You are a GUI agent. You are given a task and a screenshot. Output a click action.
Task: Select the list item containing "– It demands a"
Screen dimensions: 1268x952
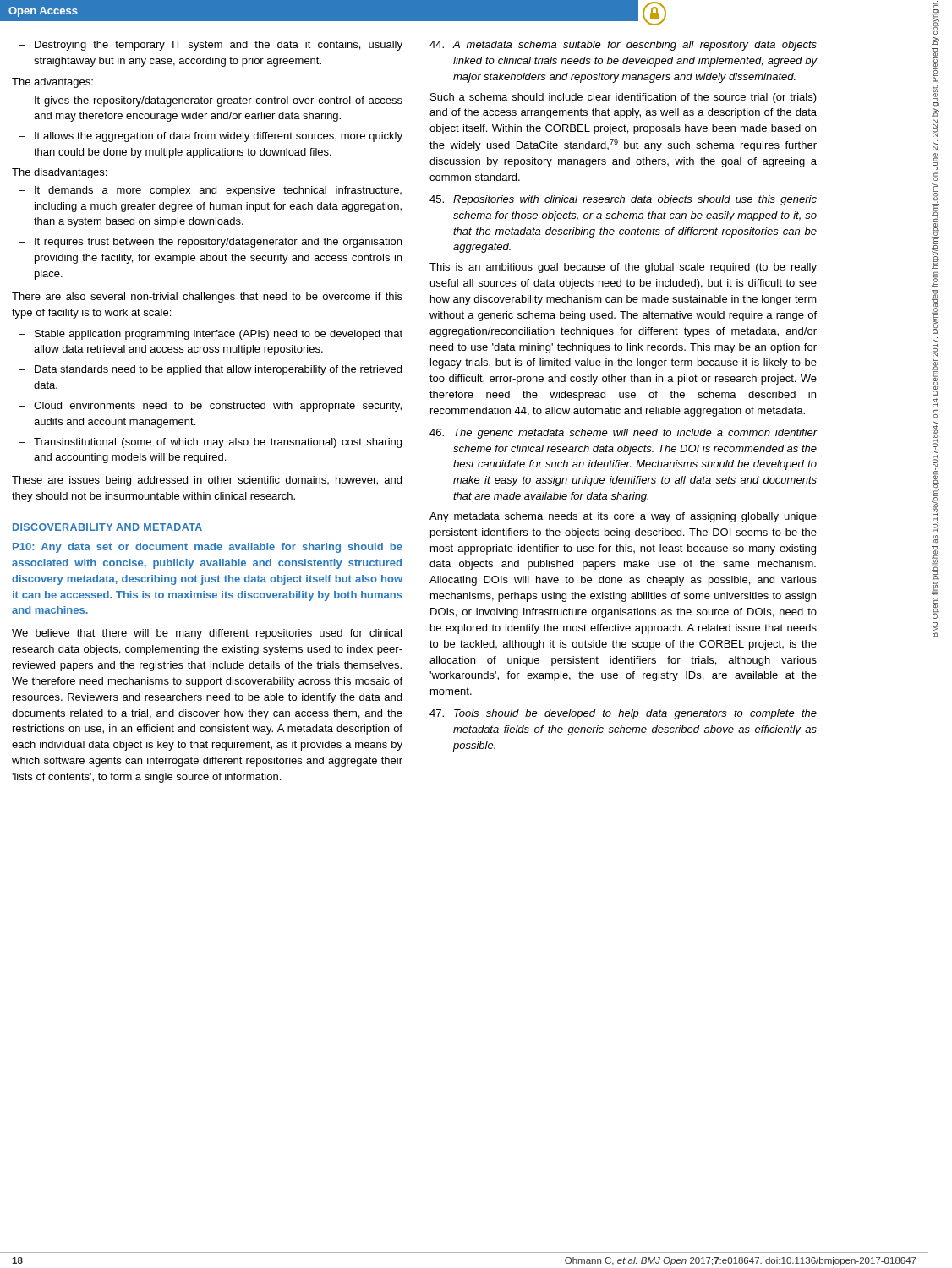tap(210, 206)
